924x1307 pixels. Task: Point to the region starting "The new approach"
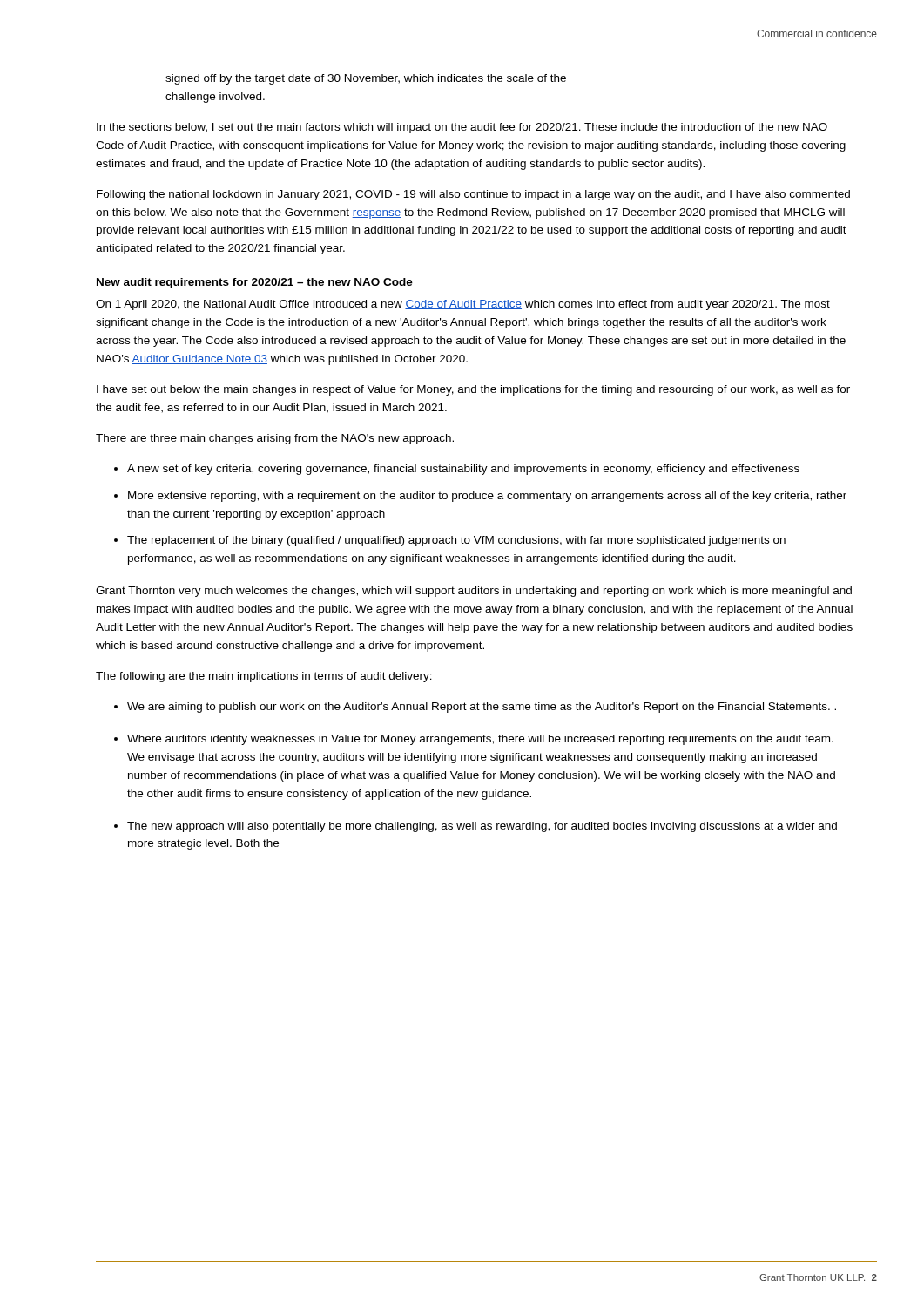pyautogui.click(x=482, y=834)
